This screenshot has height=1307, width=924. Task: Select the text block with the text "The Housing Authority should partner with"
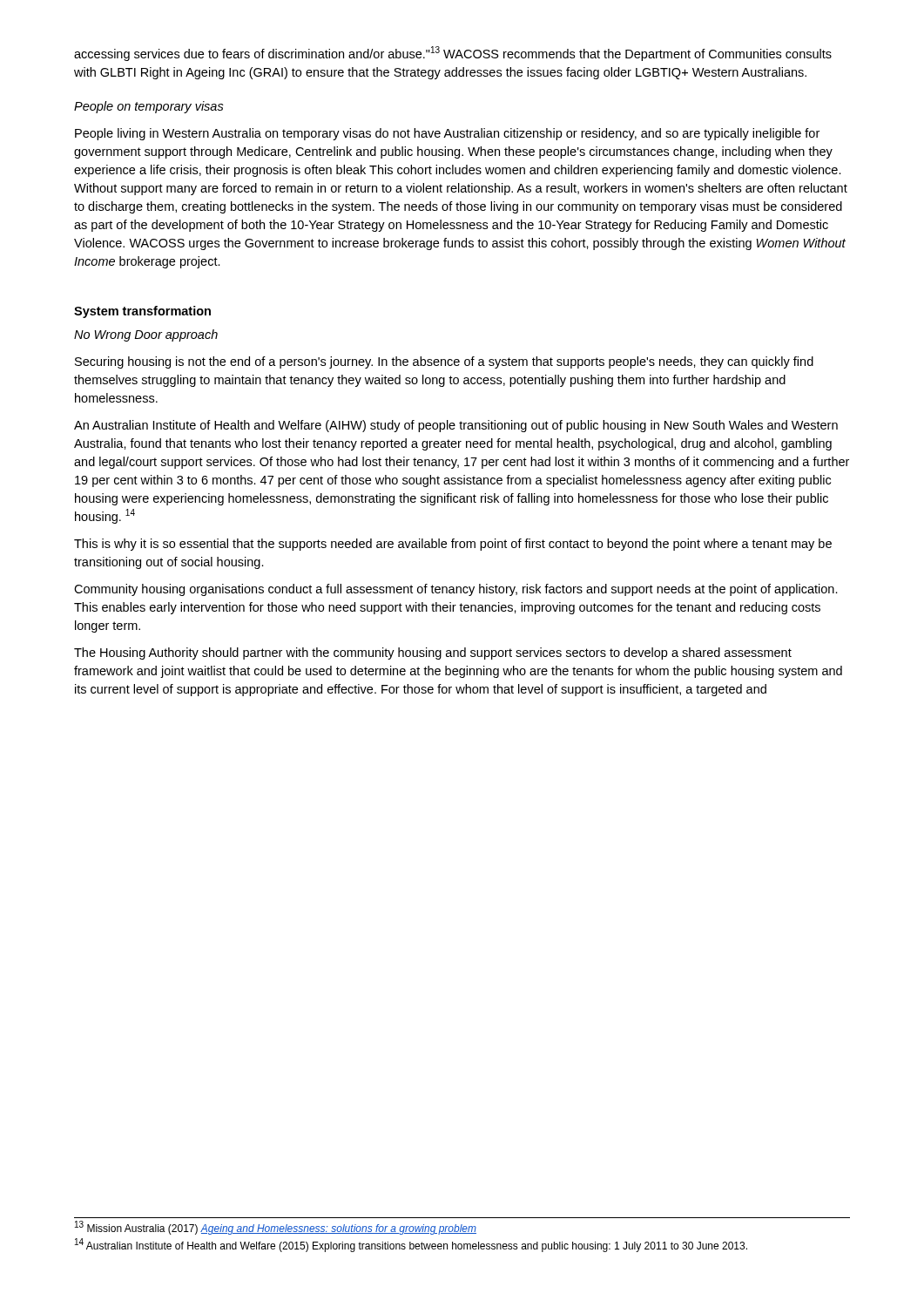tap(462, 672)
